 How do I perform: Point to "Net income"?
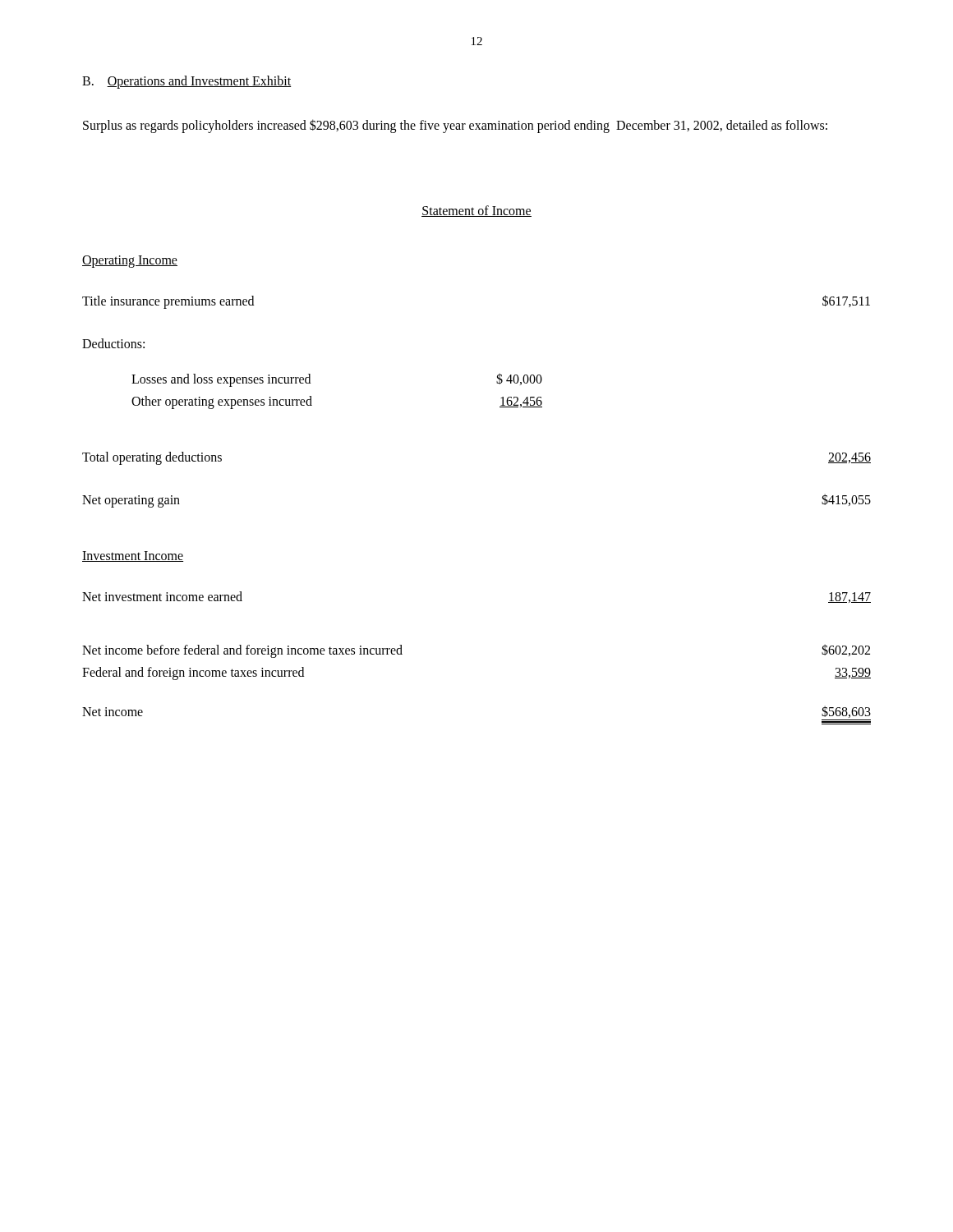(x=113, y=712)
